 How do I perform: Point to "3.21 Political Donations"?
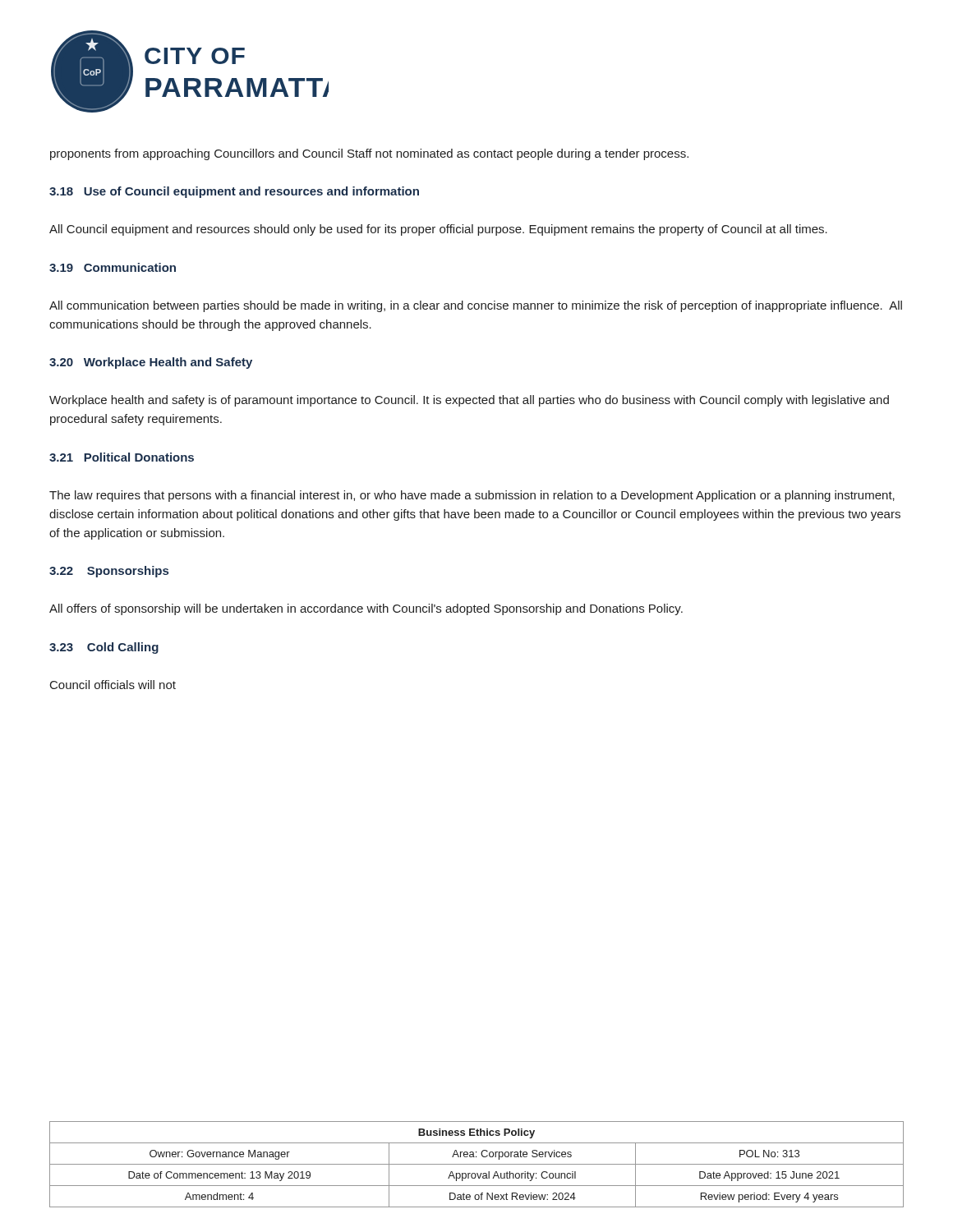tap(122, 457)
